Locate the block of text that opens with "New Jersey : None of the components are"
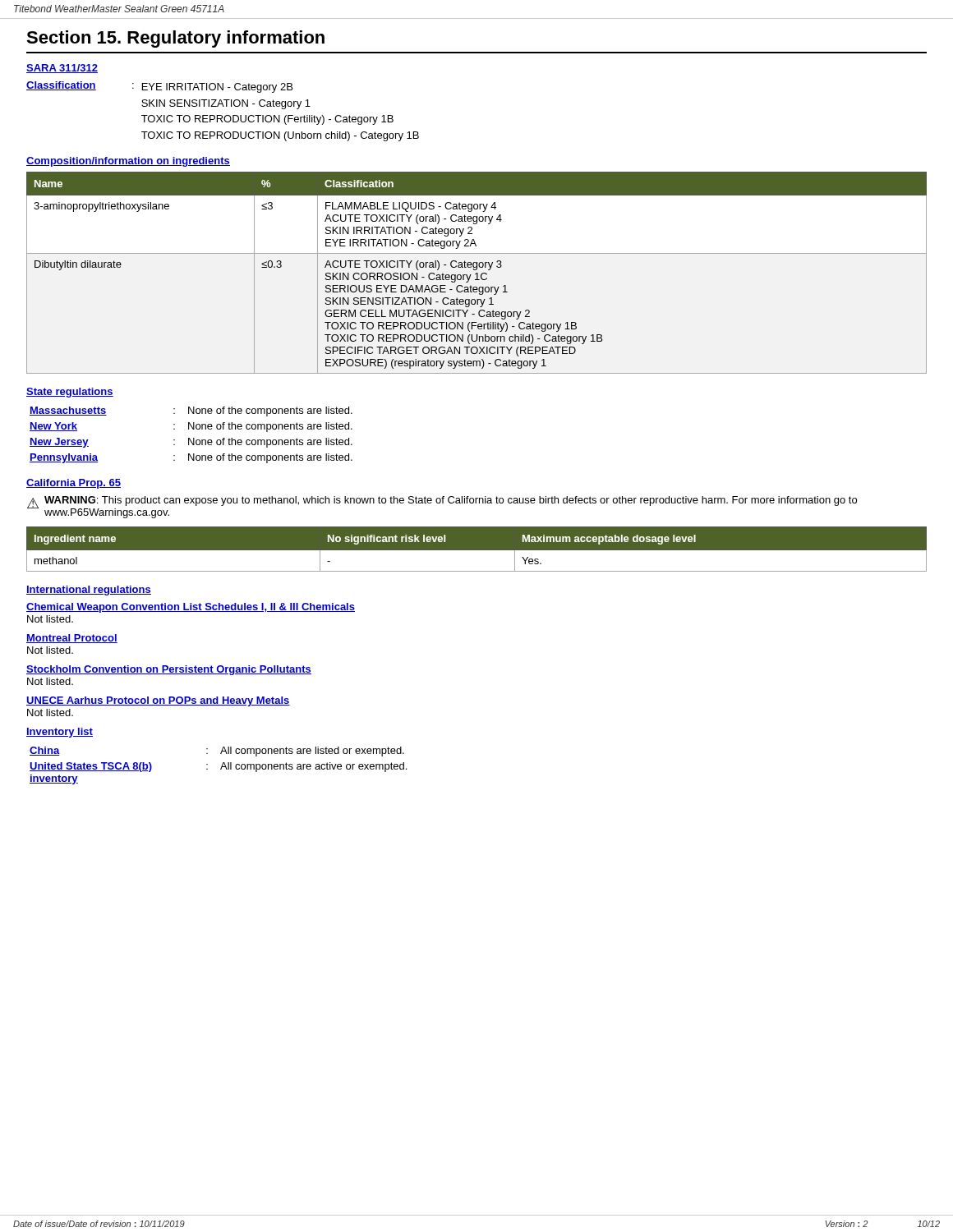 point(191,443)
